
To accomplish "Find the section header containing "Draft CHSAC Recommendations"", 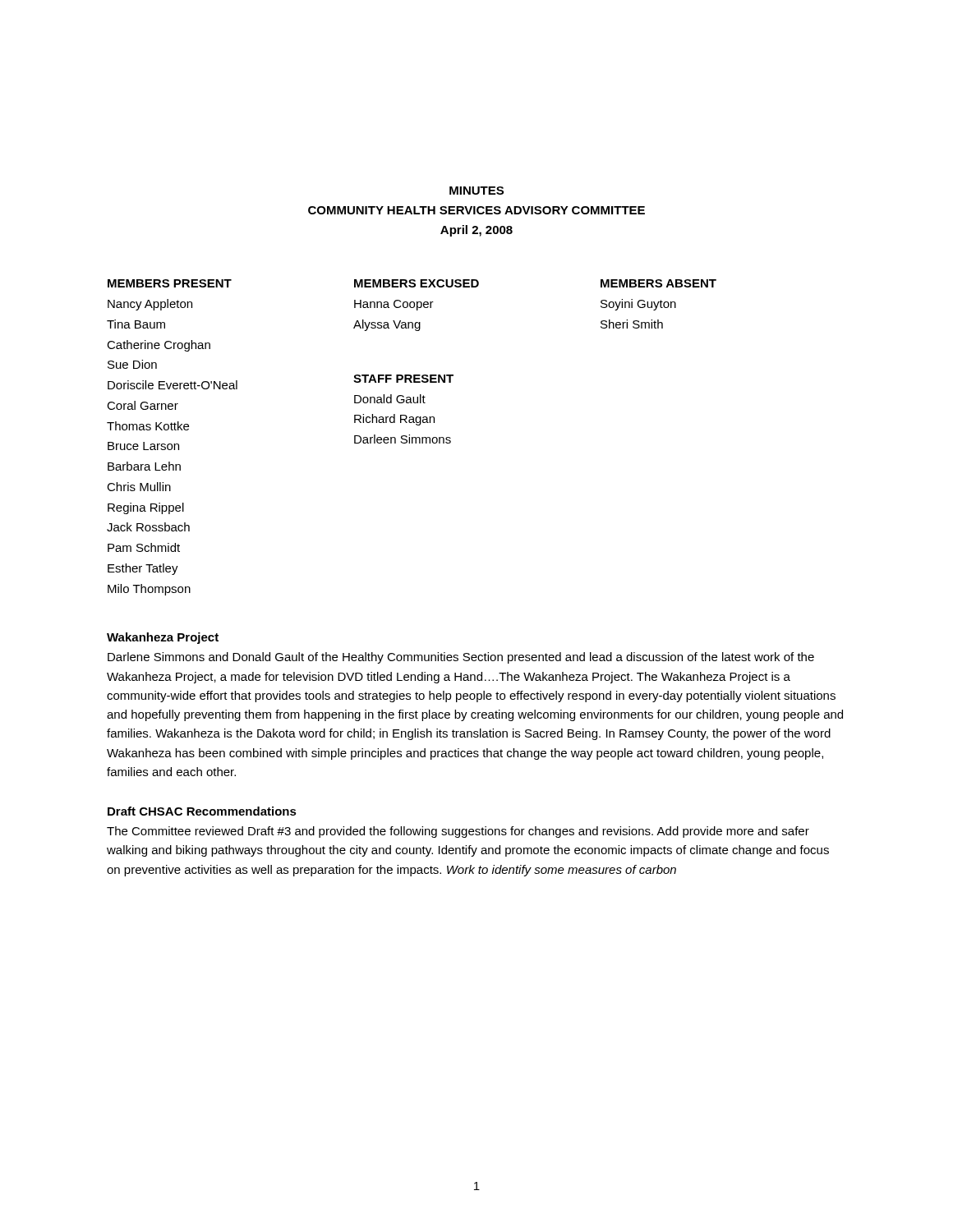I will (x=202, y=811).
